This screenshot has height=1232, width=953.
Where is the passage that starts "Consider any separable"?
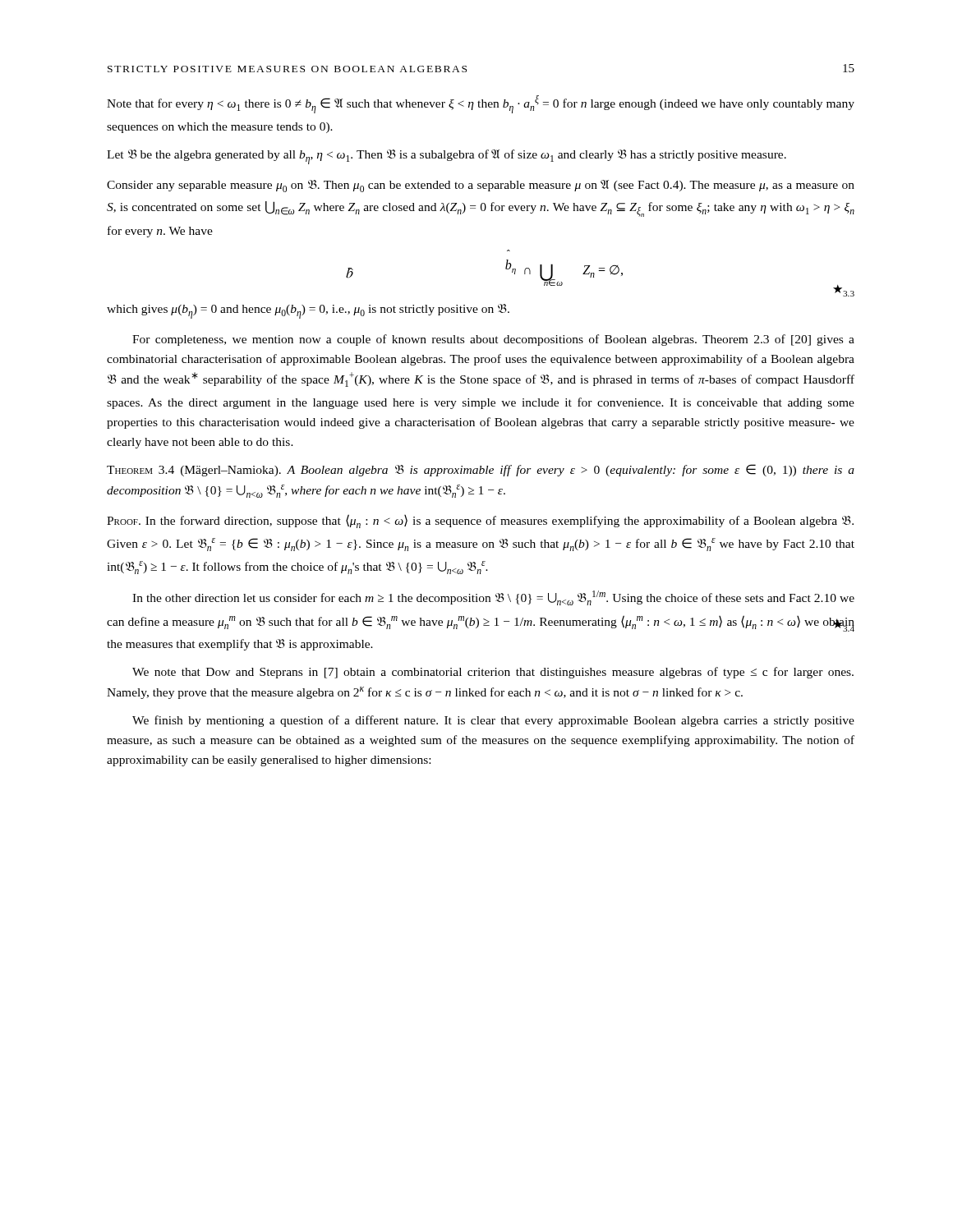pos(481,208)
